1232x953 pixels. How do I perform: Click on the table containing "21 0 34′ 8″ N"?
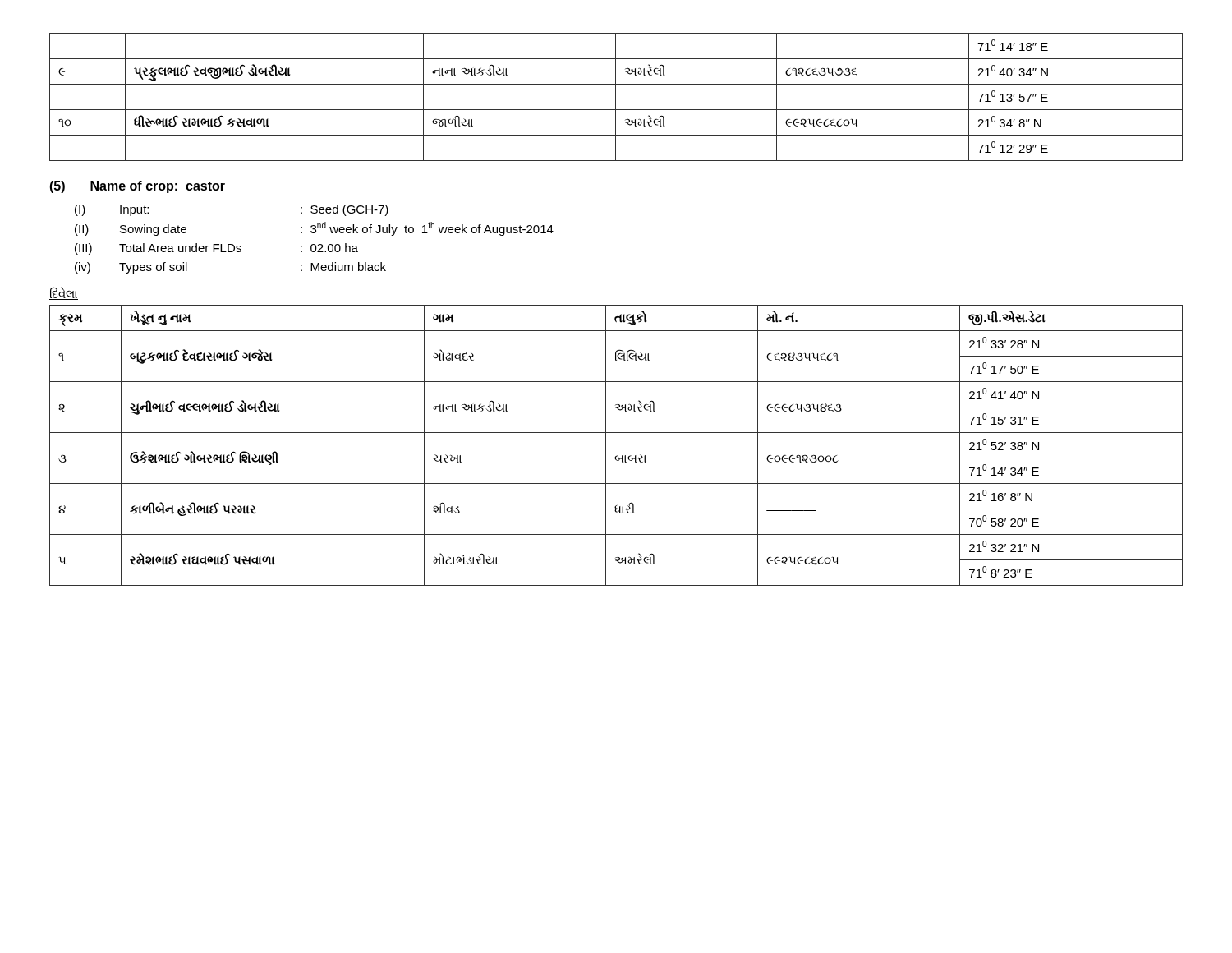click(x=616, y=97)
